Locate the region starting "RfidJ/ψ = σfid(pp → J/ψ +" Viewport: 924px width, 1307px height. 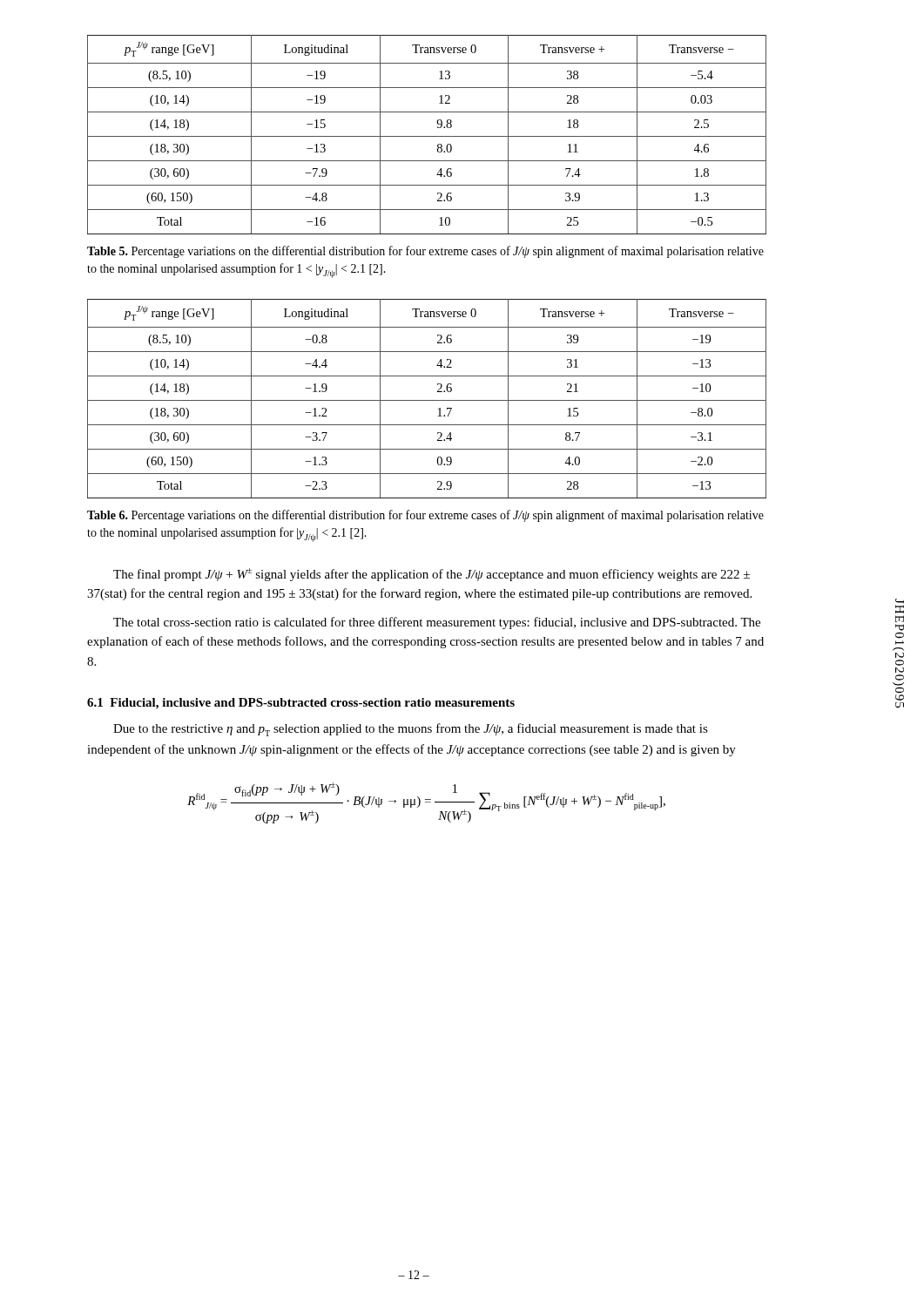tap(427, 802)
